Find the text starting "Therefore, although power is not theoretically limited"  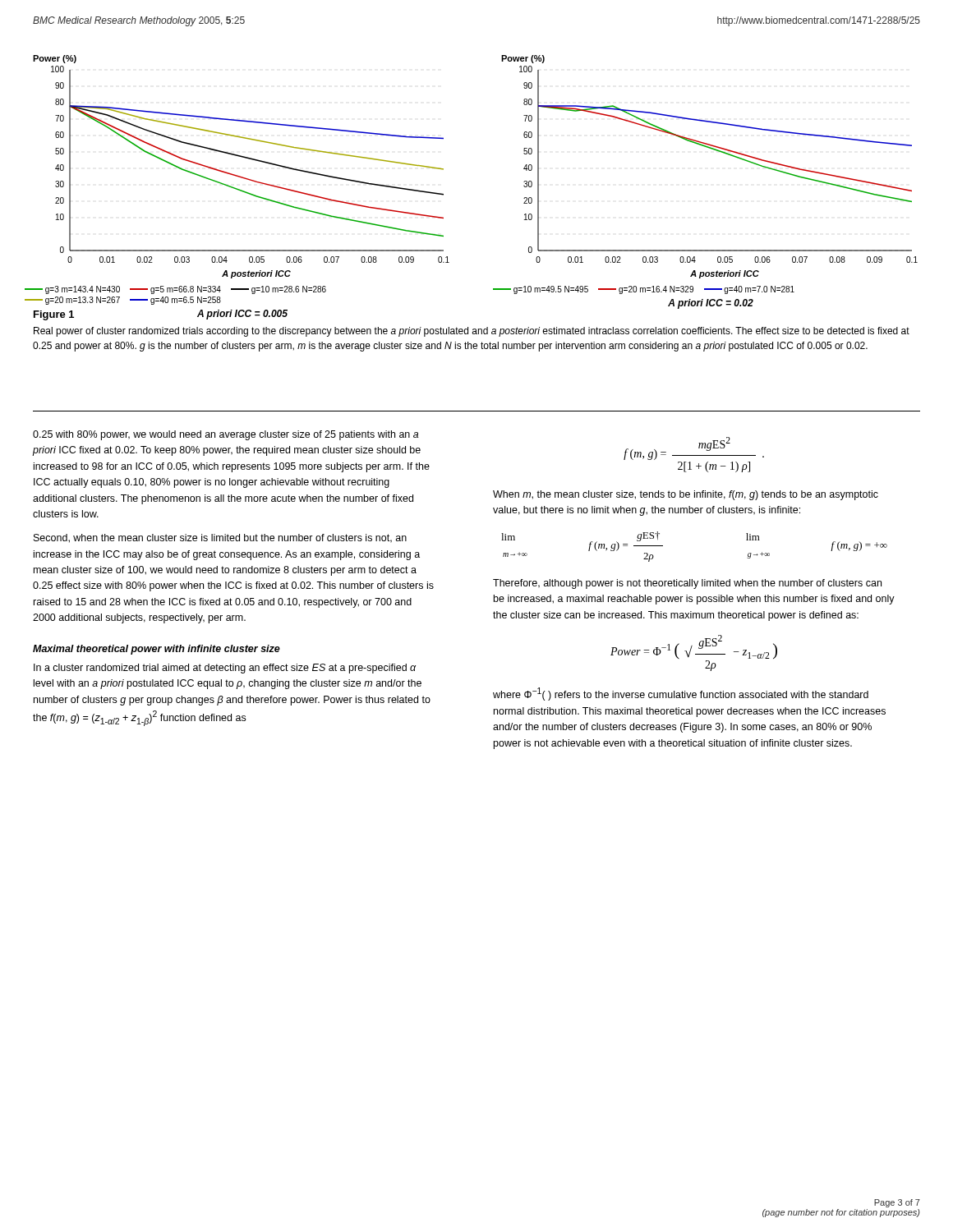[694, 599]
